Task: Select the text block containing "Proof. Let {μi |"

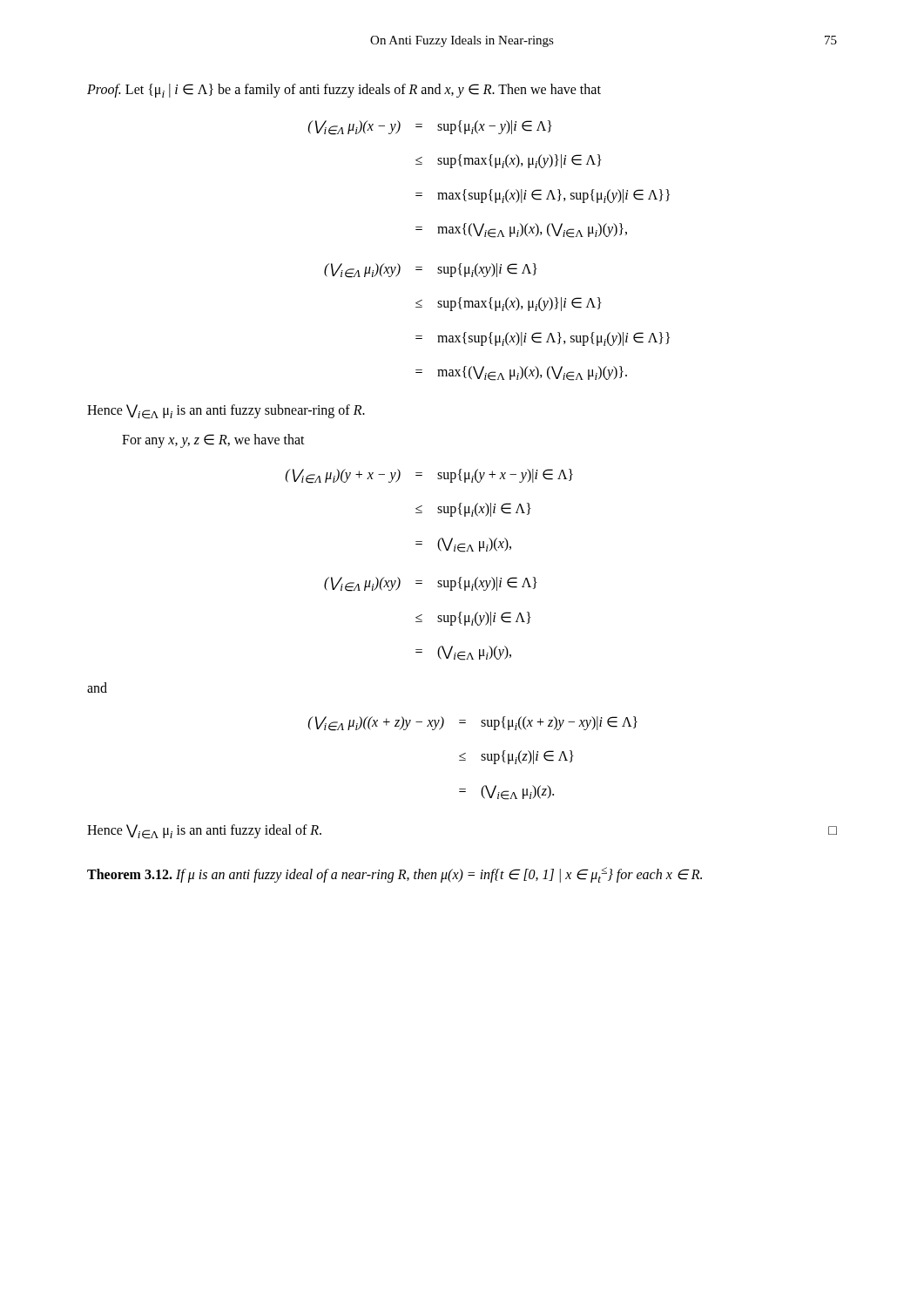Action: (x=344, y=91)
